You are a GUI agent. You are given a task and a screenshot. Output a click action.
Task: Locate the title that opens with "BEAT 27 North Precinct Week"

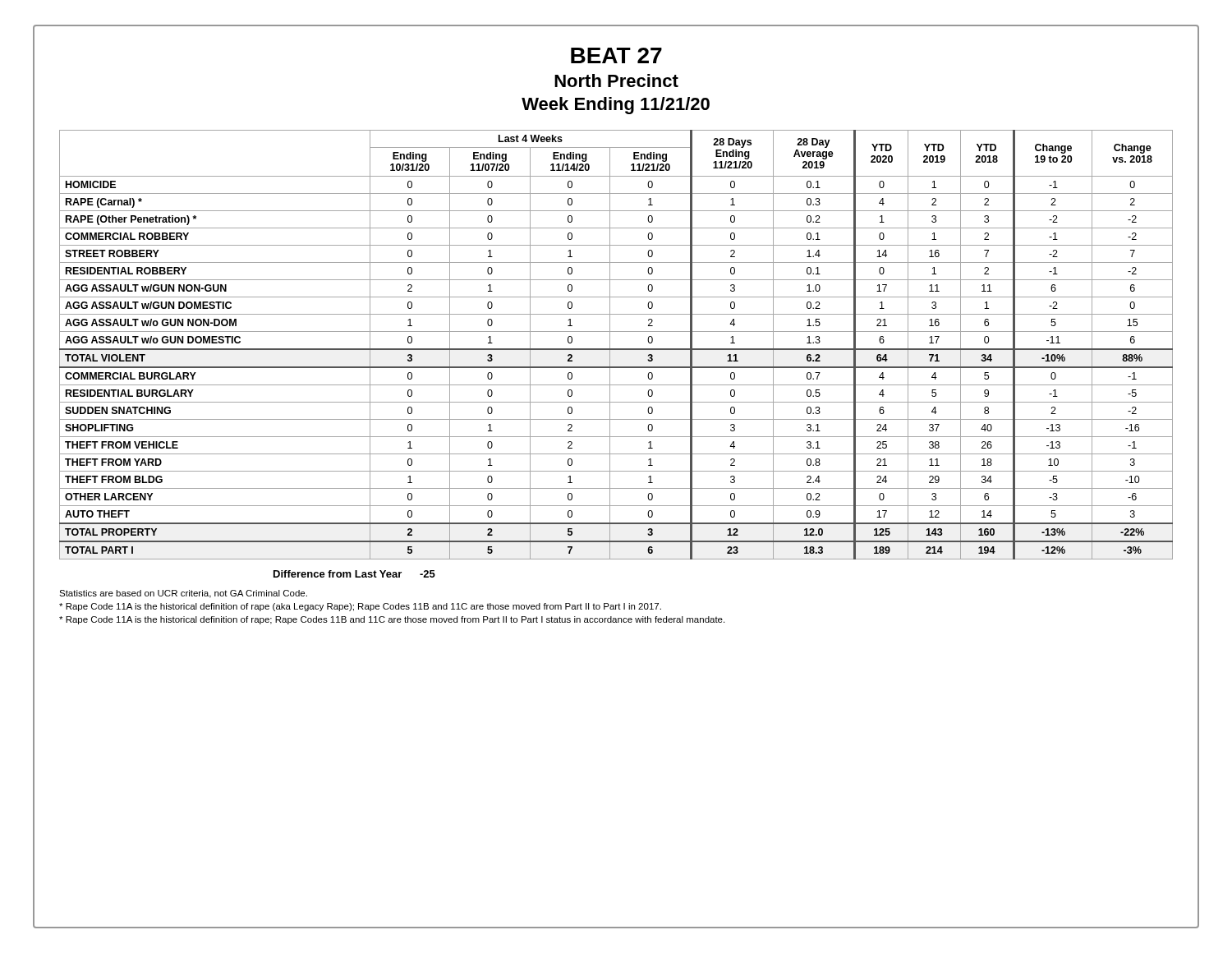pyautogui.click(x=616, y=79)
